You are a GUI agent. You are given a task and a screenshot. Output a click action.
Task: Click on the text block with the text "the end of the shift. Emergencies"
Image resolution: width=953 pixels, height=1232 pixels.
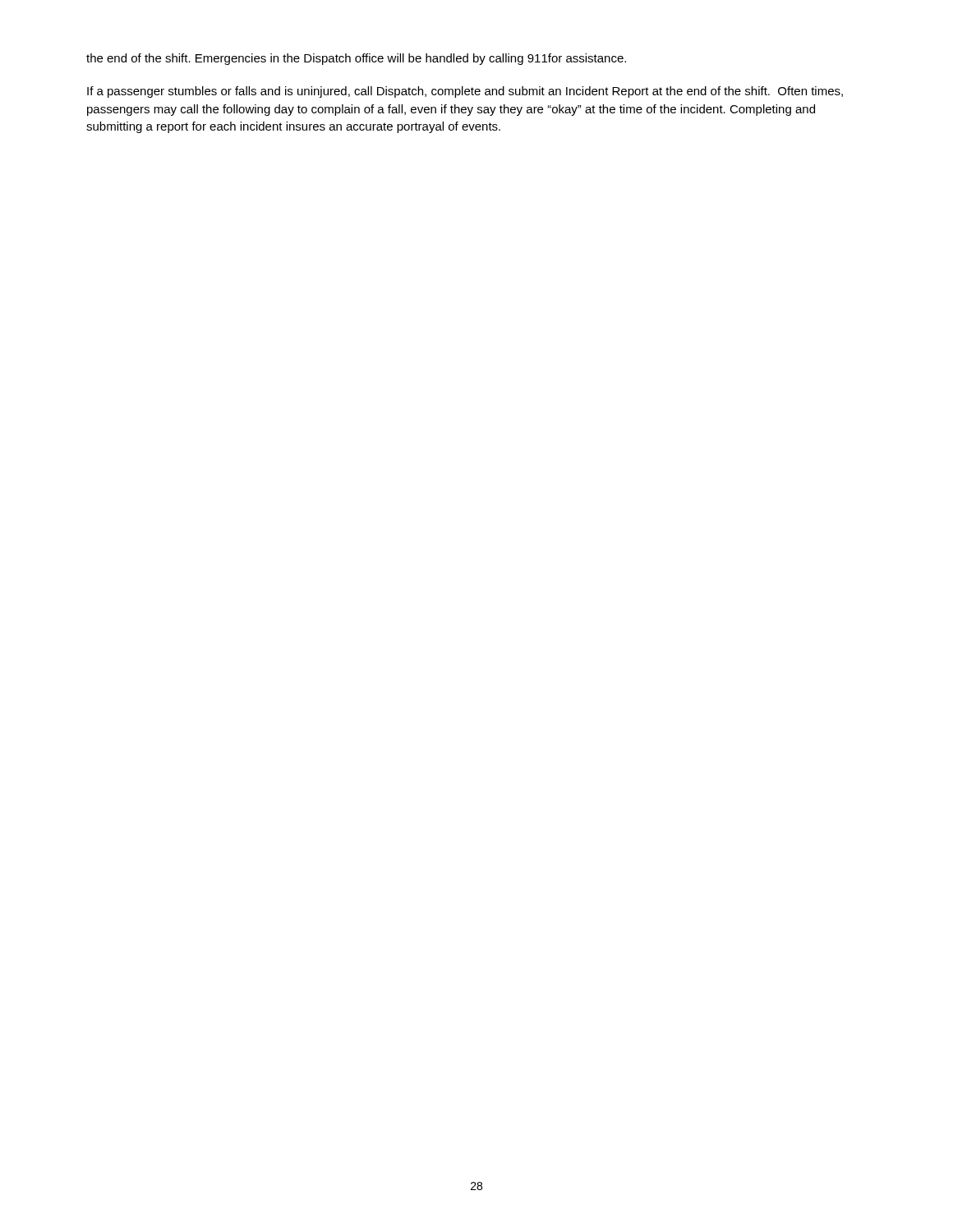click(357, 58)
